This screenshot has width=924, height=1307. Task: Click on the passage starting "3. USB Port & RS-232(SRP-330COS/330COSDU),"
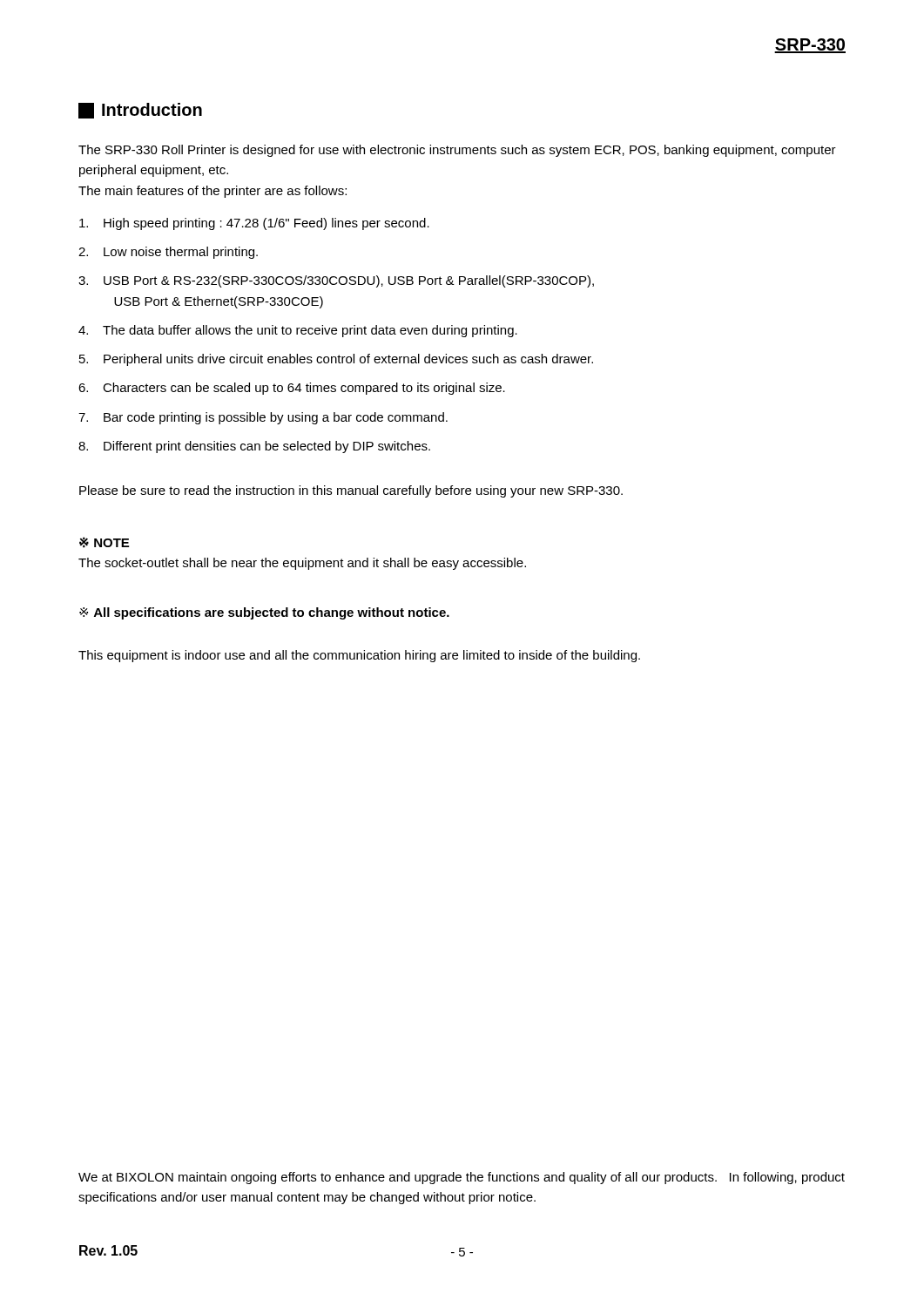pos(462,291)
